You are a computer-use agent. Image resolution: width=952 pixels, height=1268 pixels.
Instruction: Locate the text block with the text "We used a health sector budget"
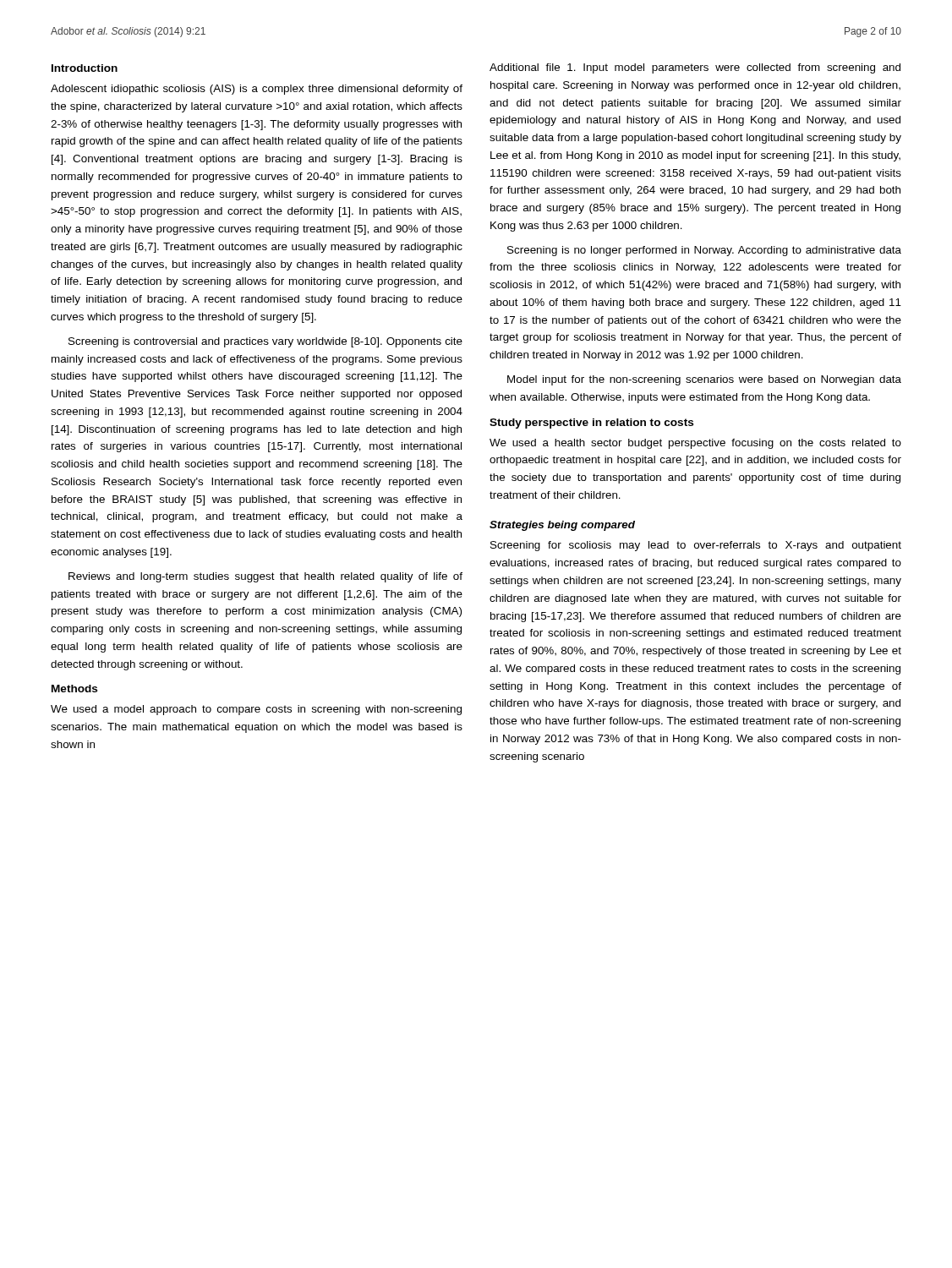click(695, 469)
